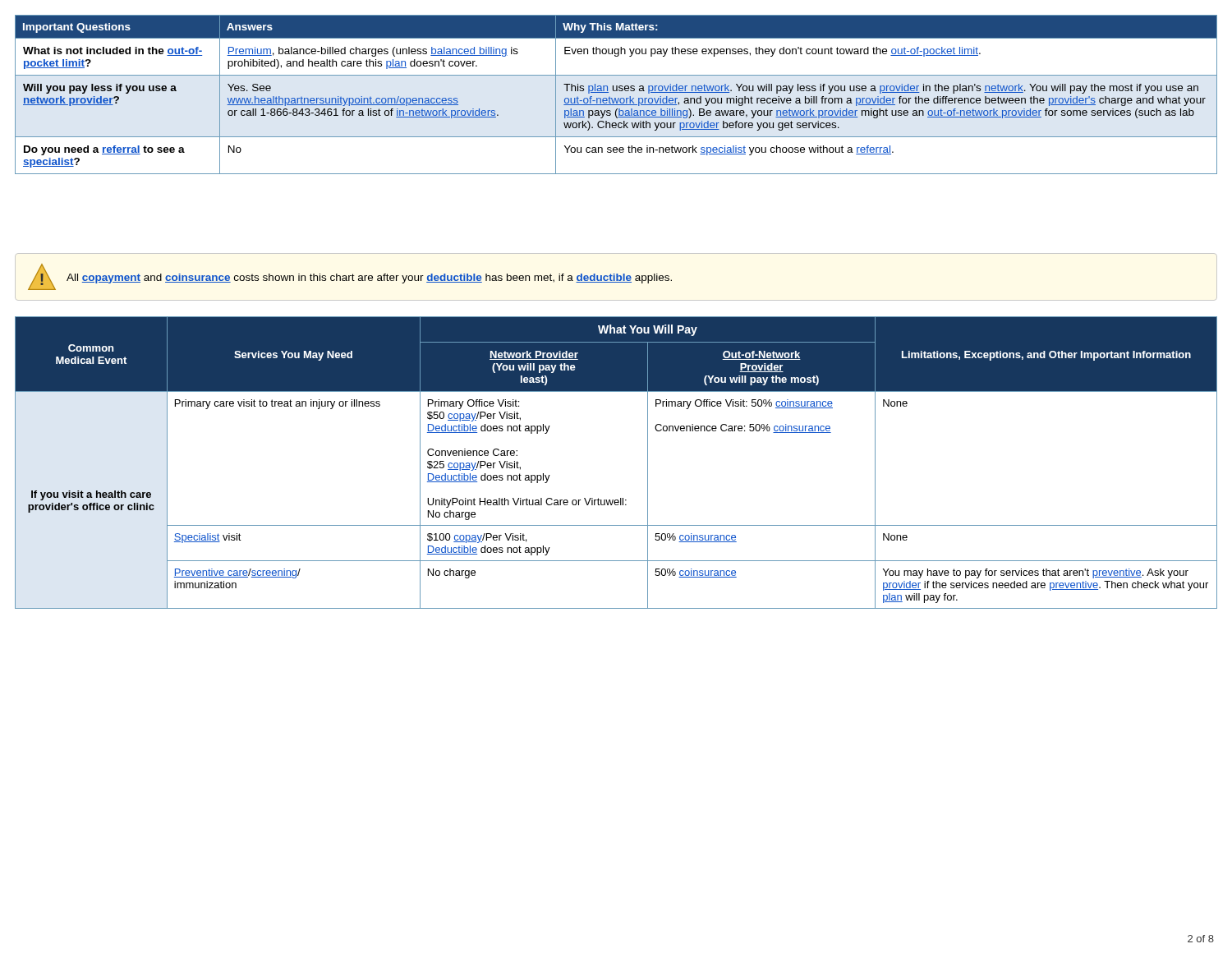Select the text block with the text "! All copayment and coinsurance costs shown"

(x=350, y=277)
